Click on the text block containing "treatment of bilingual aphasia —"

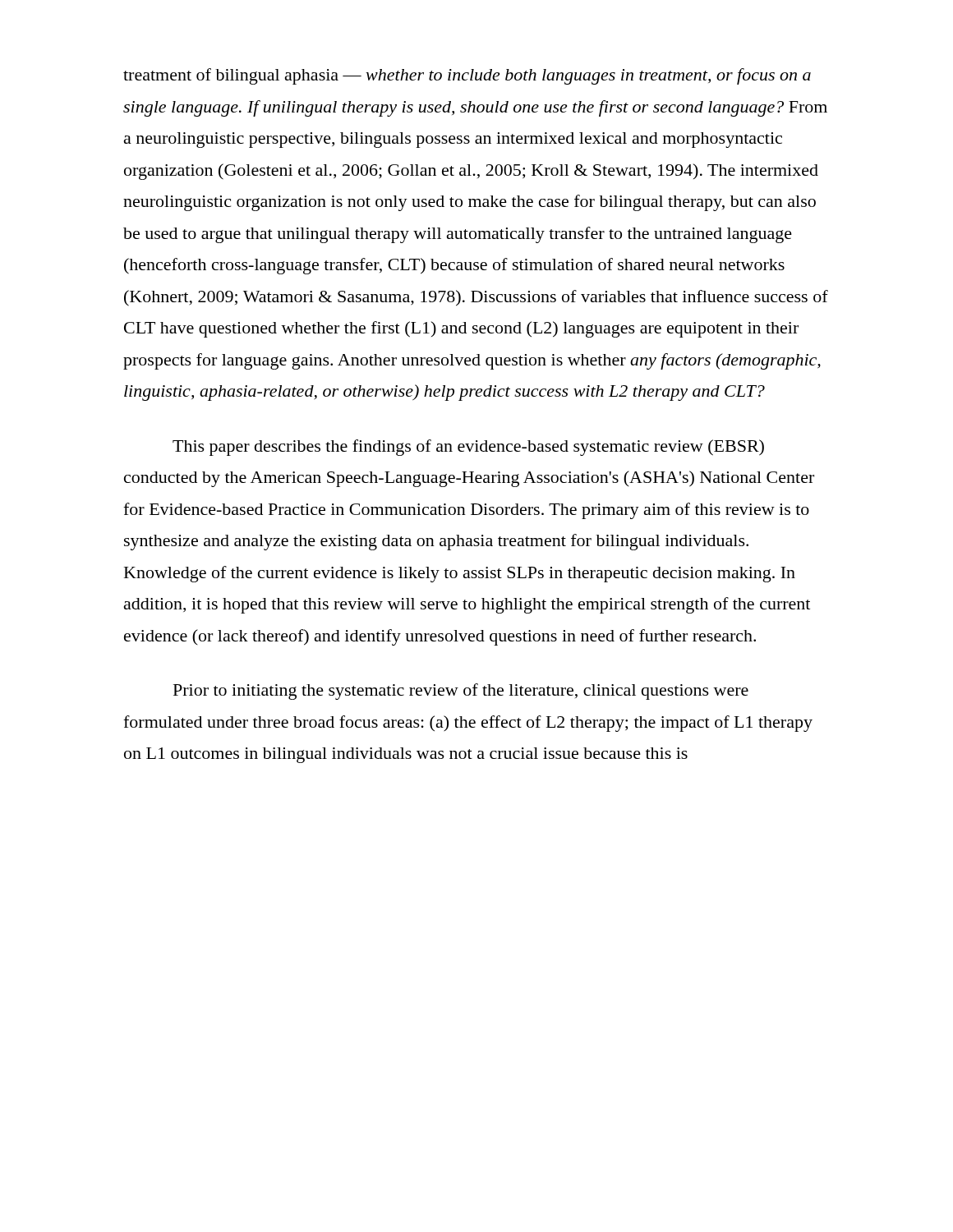(475, 232)
